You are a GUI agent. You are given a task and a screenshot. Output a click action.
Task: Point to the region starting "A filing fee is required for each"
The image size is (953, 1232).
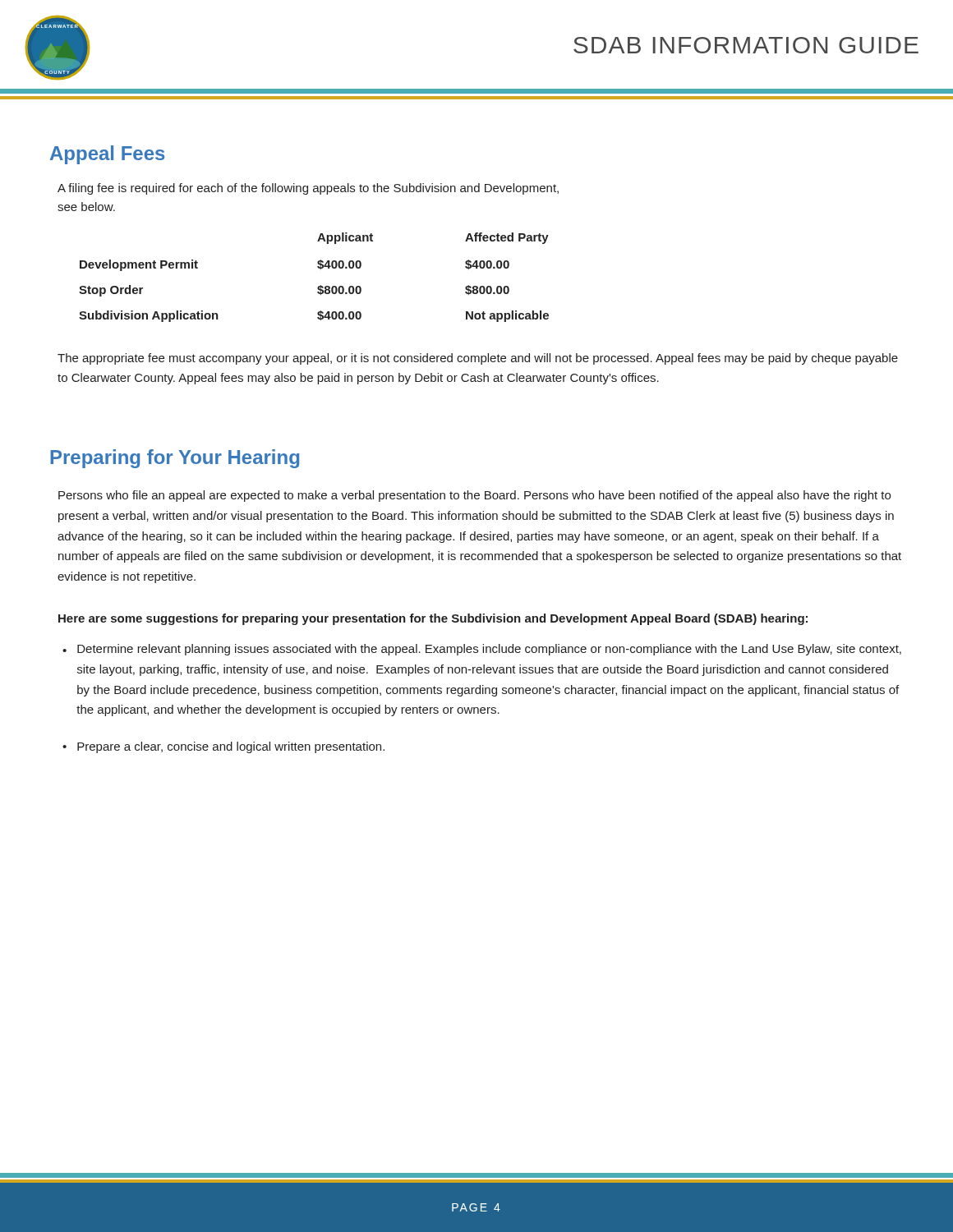[x=309, y=197]
